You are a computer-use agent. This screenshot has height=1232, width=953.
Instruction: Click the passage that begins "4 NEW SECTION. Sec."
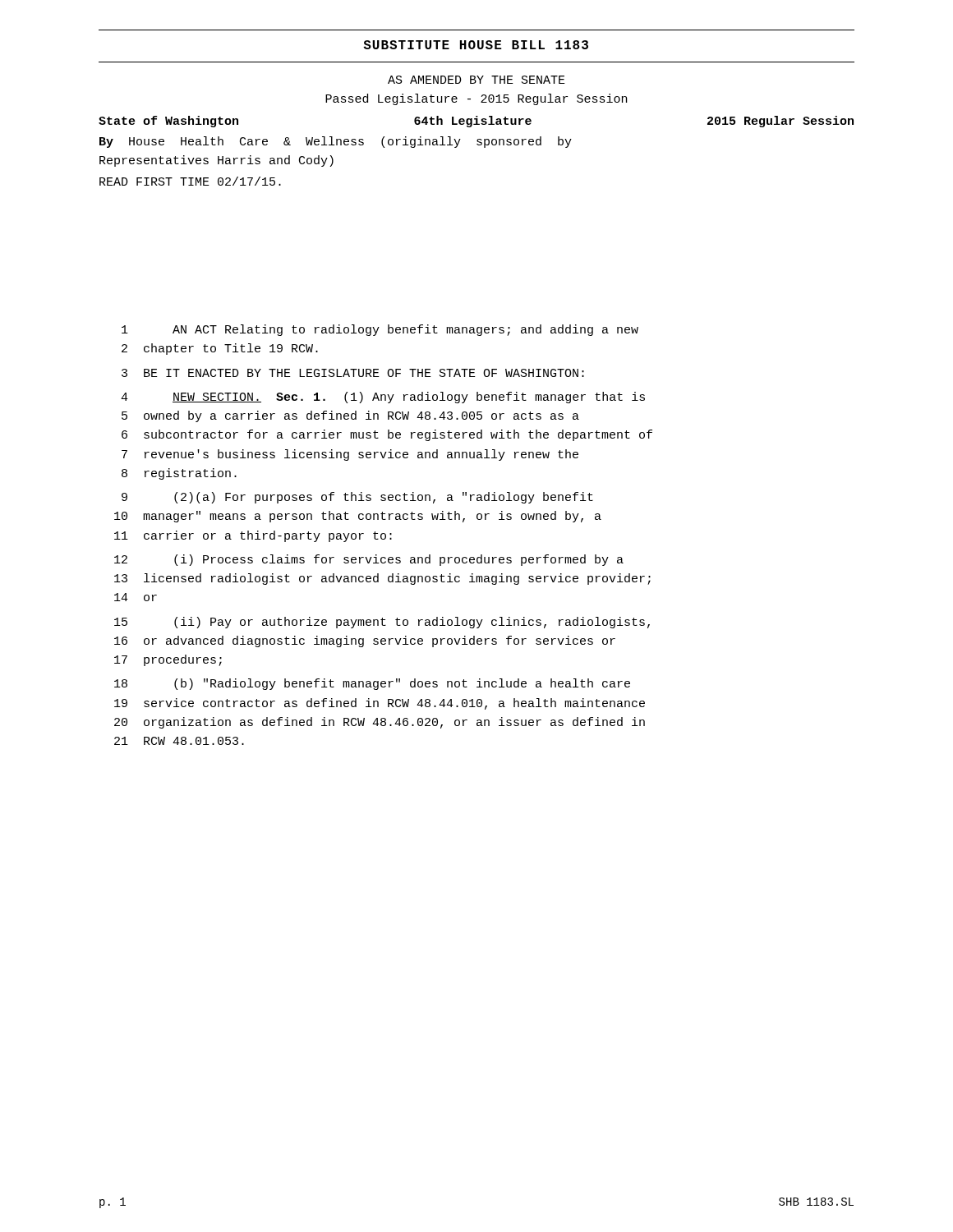(x=476, y=398)
